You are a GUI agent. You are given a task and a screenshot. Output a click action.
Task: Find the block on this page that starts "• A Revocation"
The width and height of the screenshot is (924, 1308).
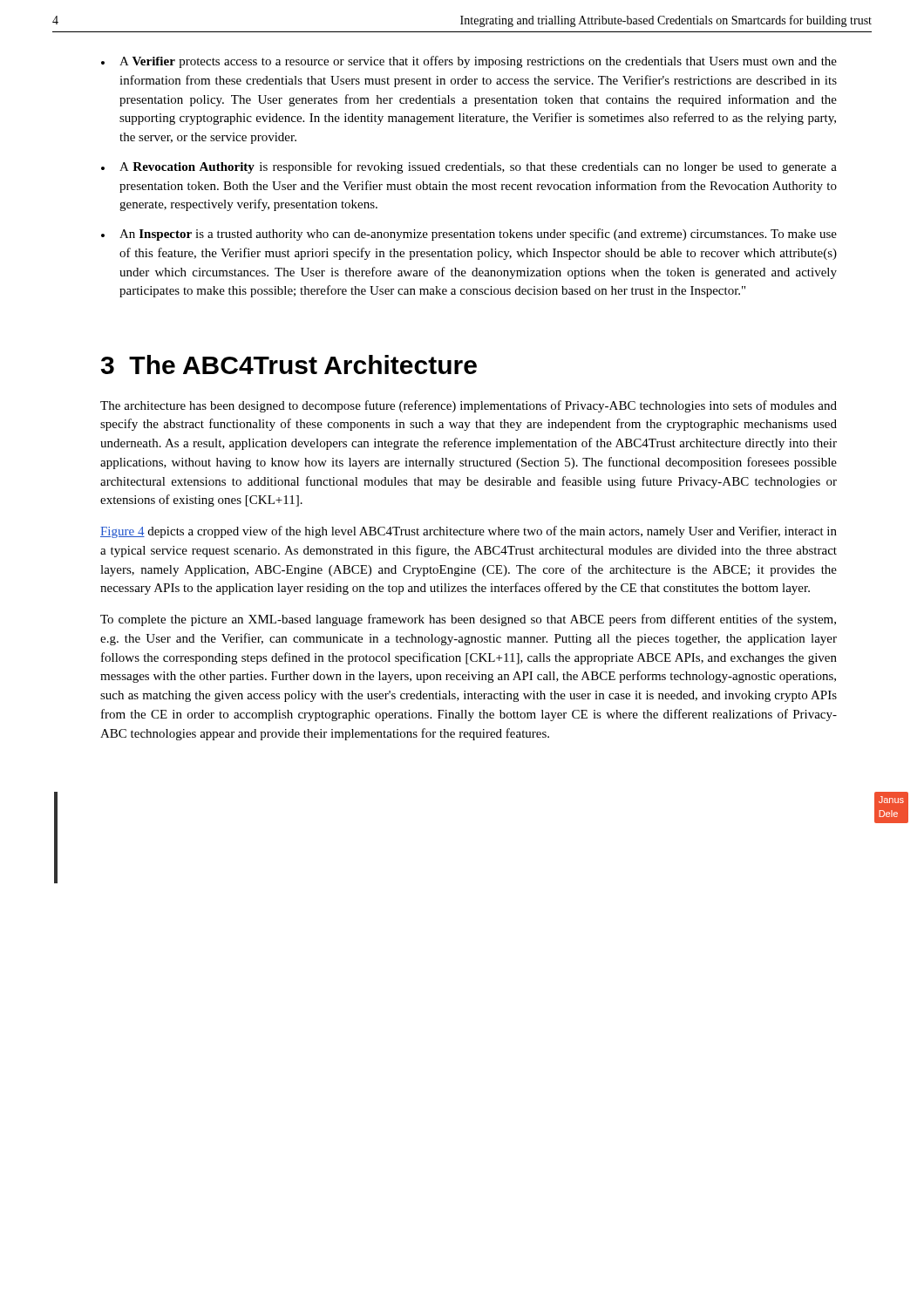[469, 186]
